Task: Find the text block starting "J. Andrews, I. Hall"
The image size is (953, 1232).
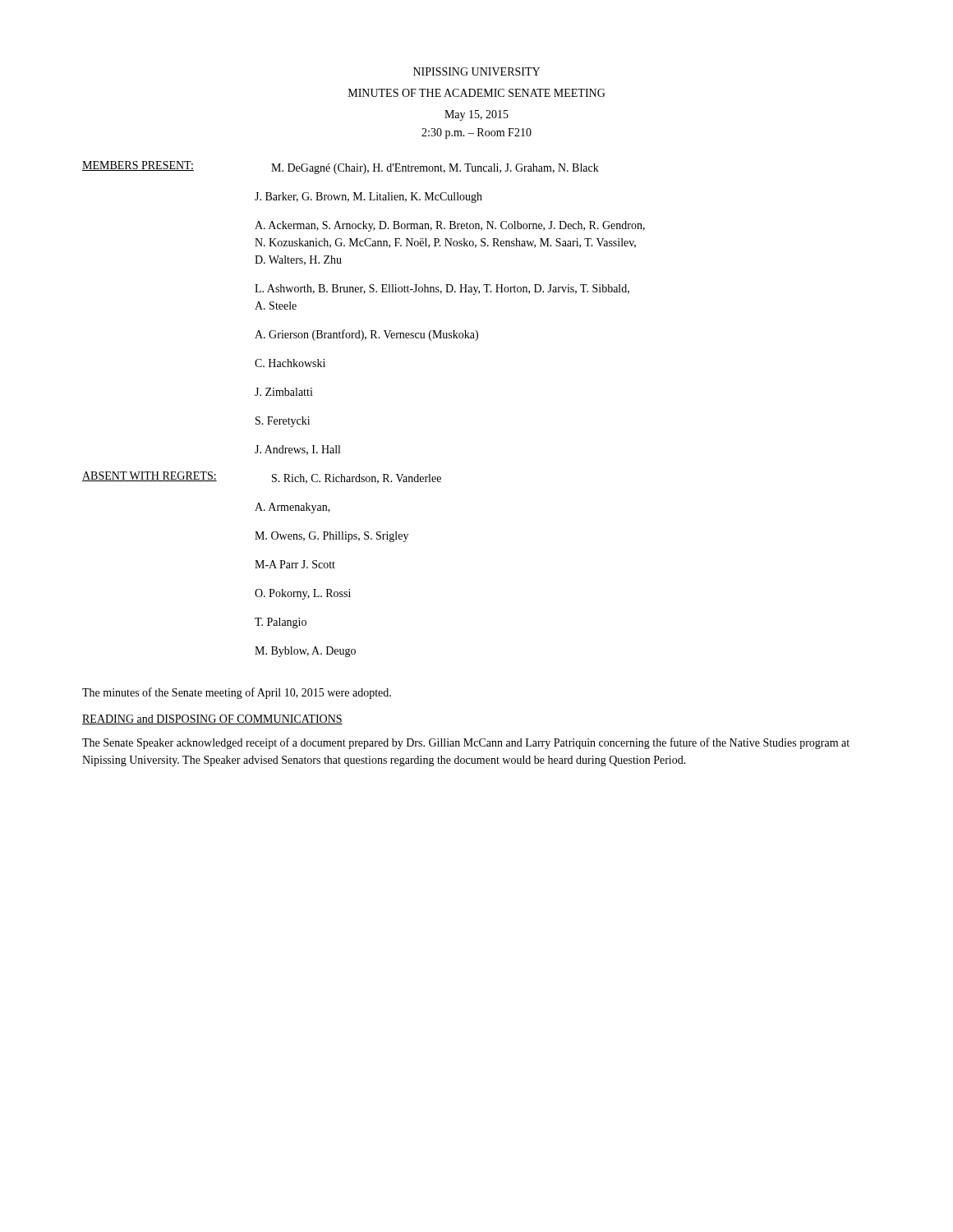Action: 297,450
